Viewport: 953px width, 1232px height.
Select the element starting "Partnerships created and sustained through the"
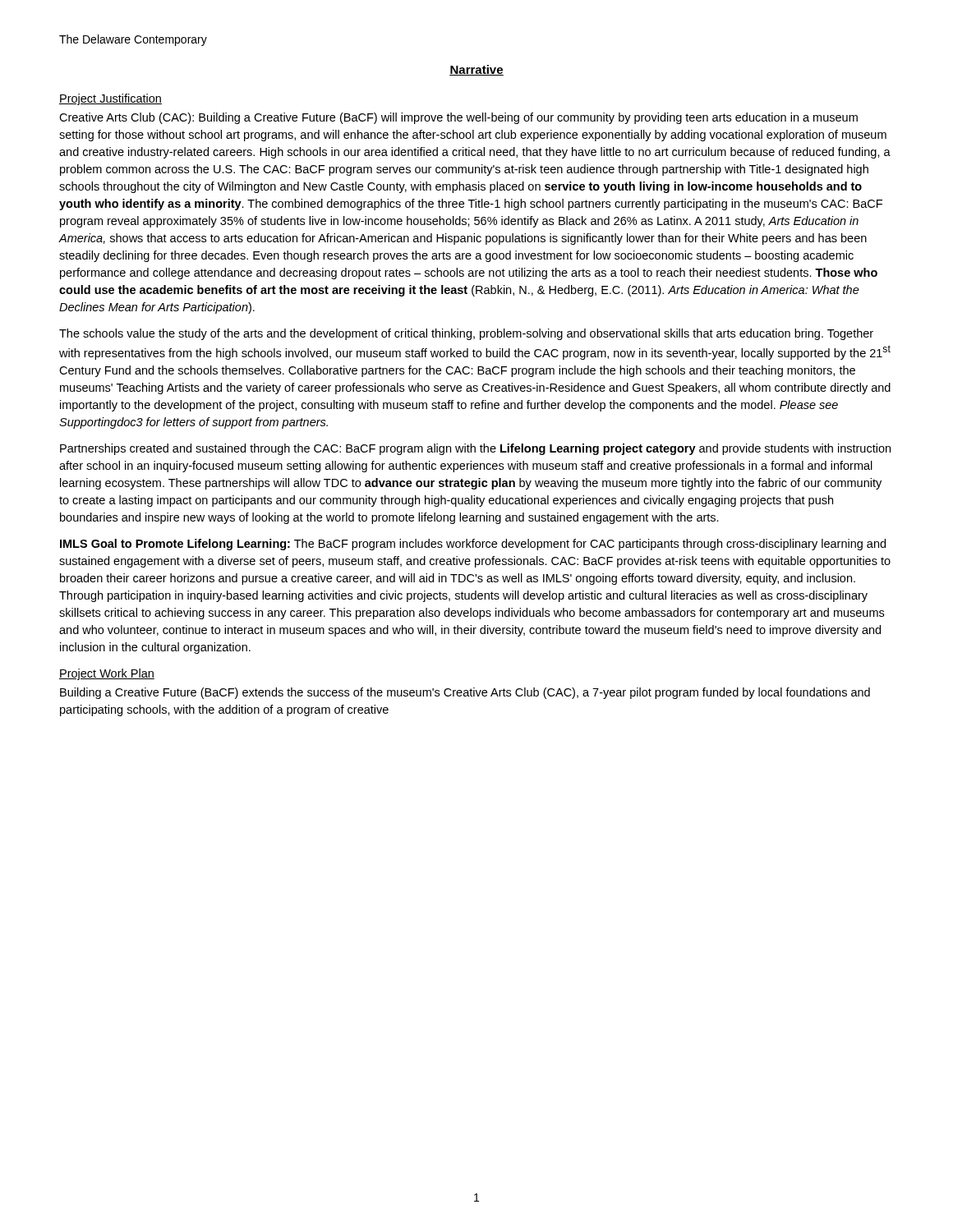pyautogui.click(x=475, y=483)
